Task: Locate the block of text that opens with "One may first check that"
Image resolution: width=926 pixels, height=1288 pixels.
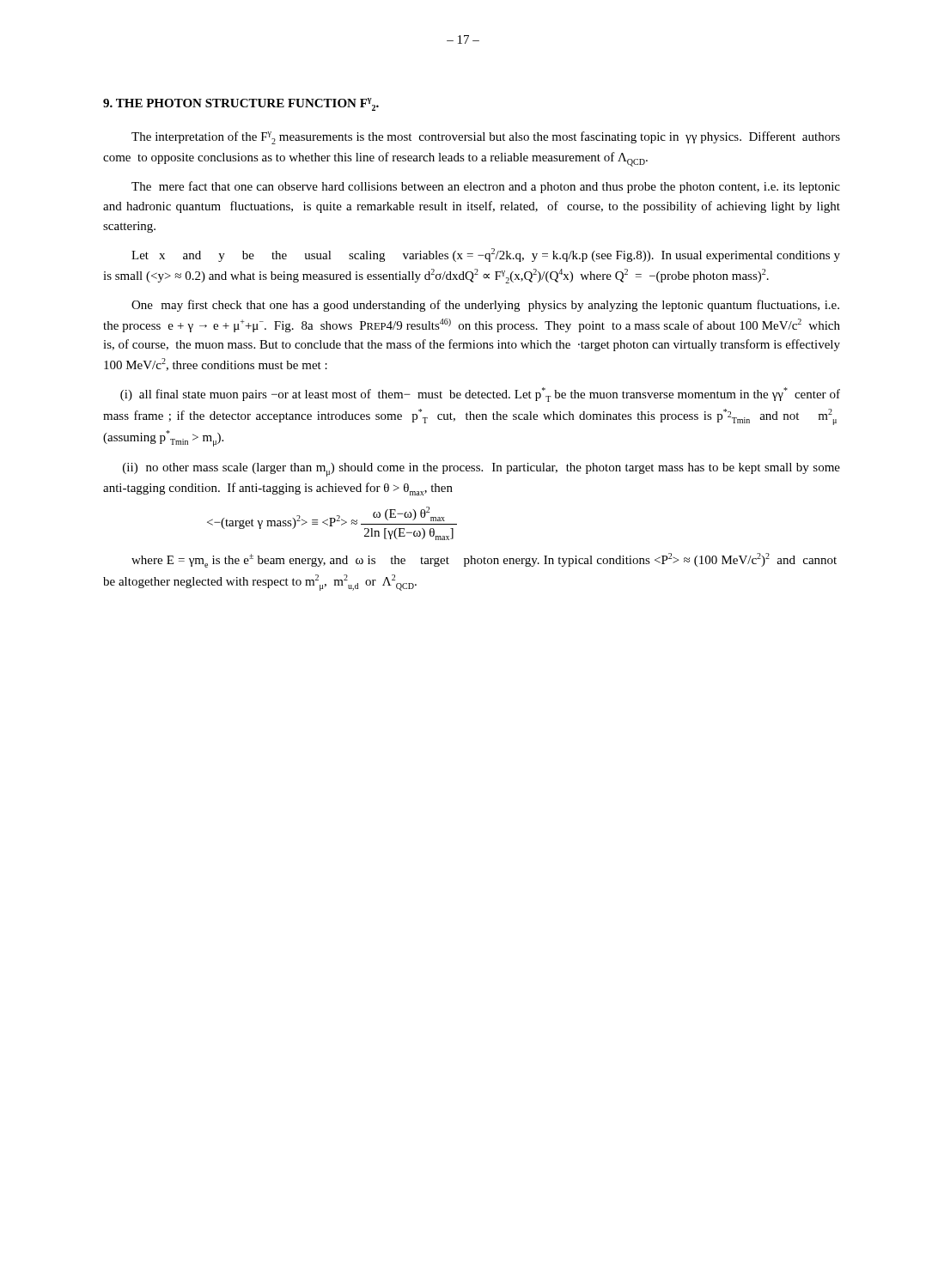Action: (x=472, y=335)
